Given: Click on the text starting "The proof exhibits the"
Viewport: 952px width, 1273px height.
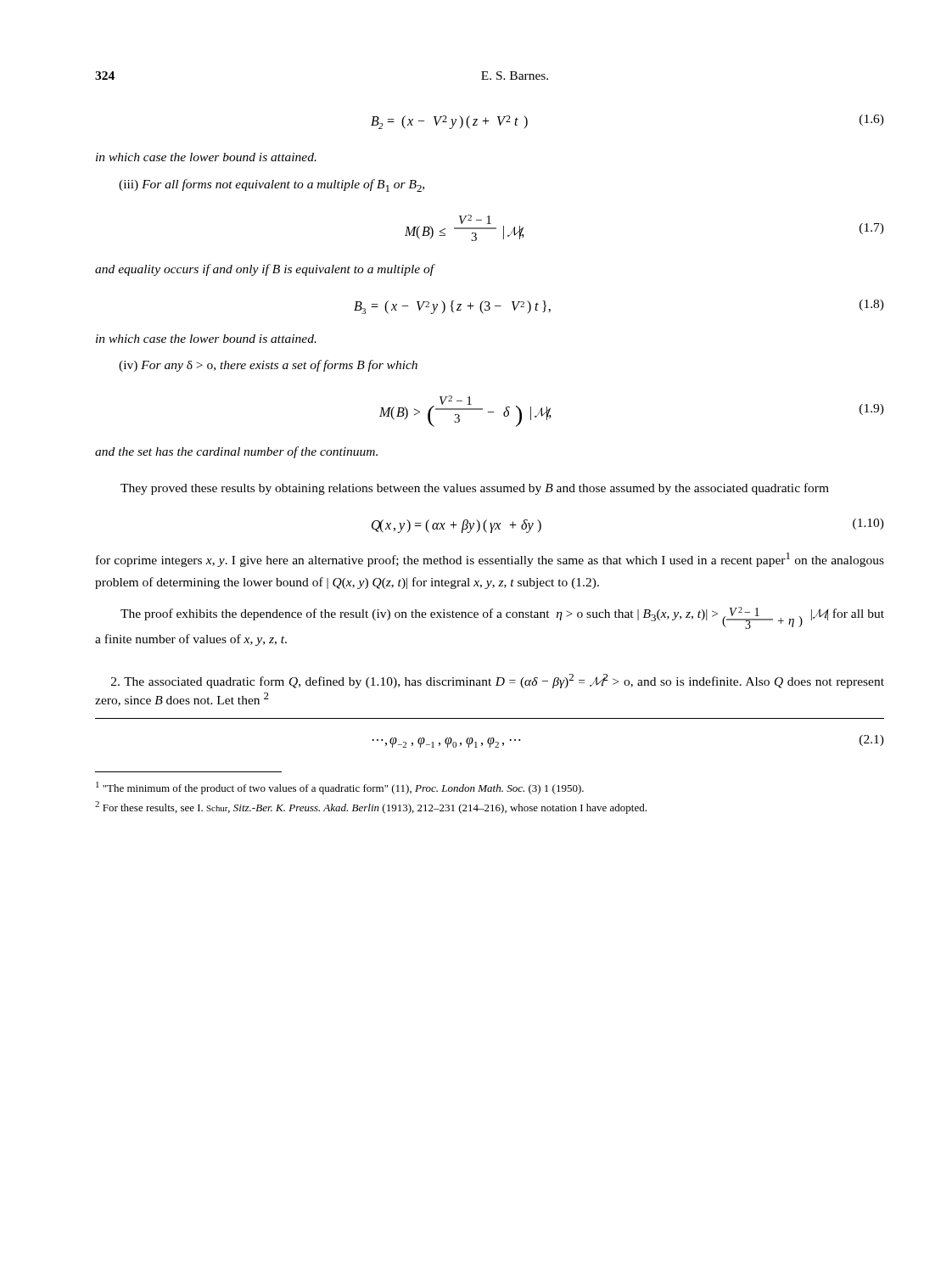Looking at the screenshot, I should point(490,623).
